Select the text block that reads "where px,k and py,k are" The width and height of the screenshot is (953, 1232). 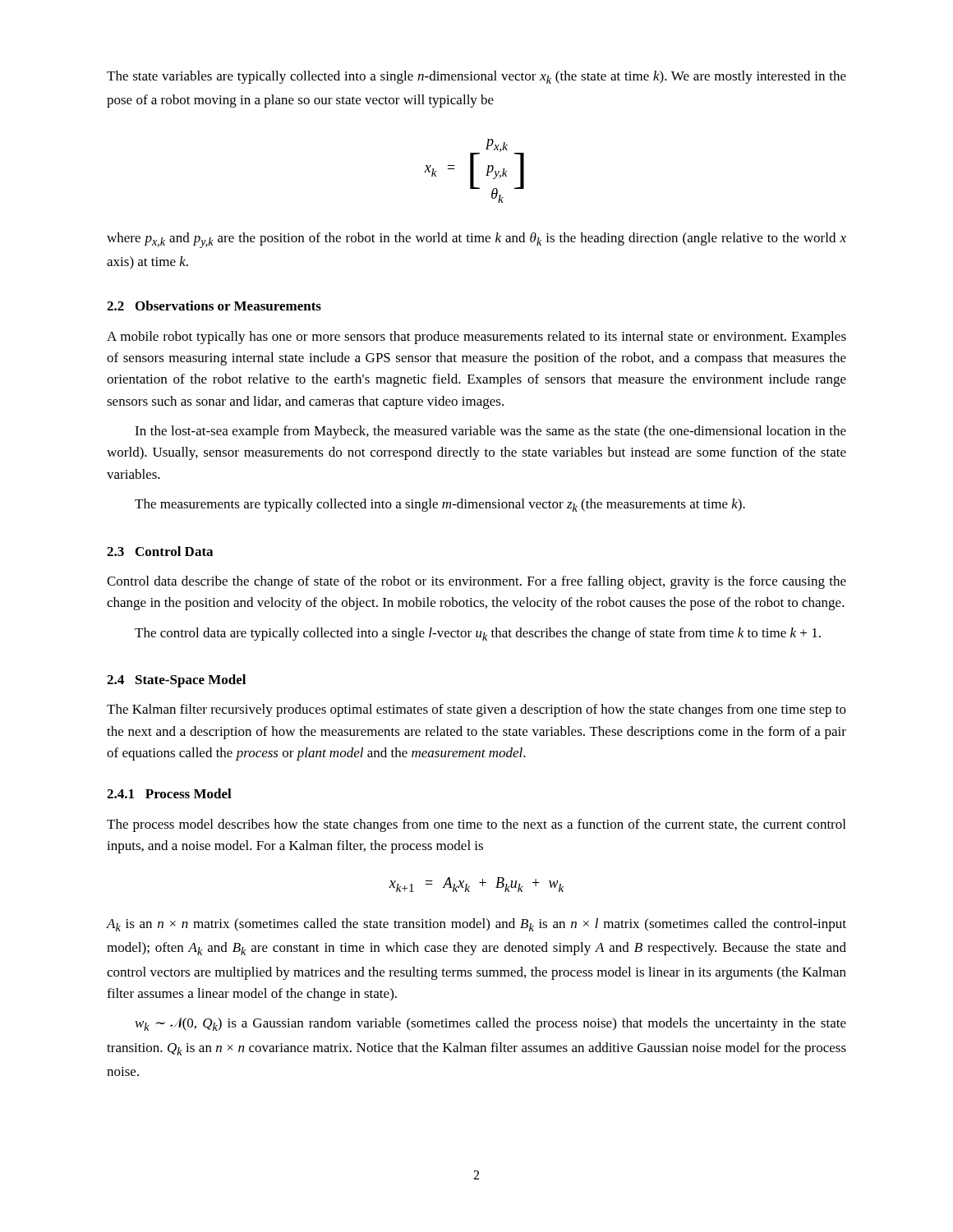476,250
